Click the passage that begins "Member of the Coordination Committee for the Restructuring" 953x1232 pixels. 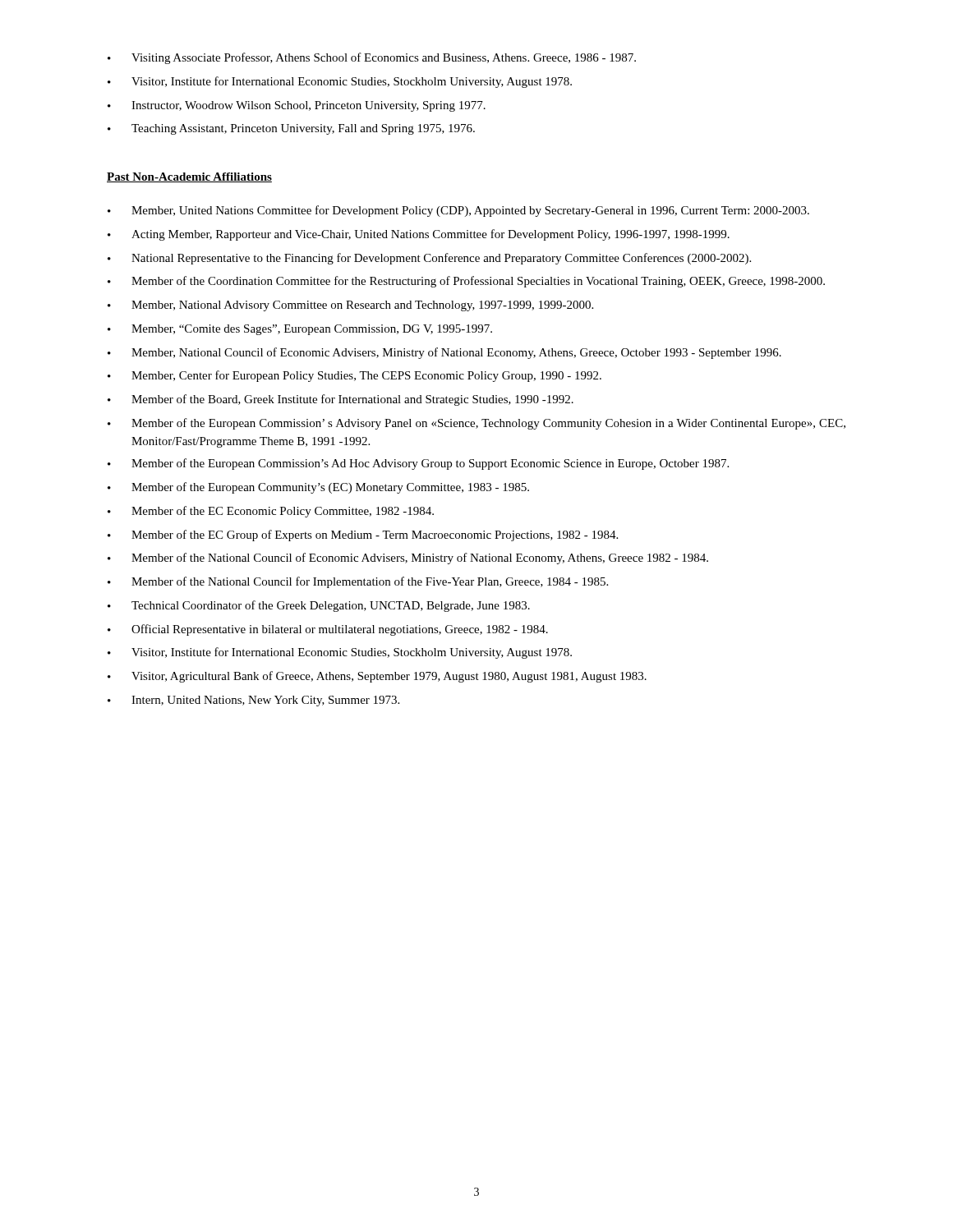click(x=476, y=282)
